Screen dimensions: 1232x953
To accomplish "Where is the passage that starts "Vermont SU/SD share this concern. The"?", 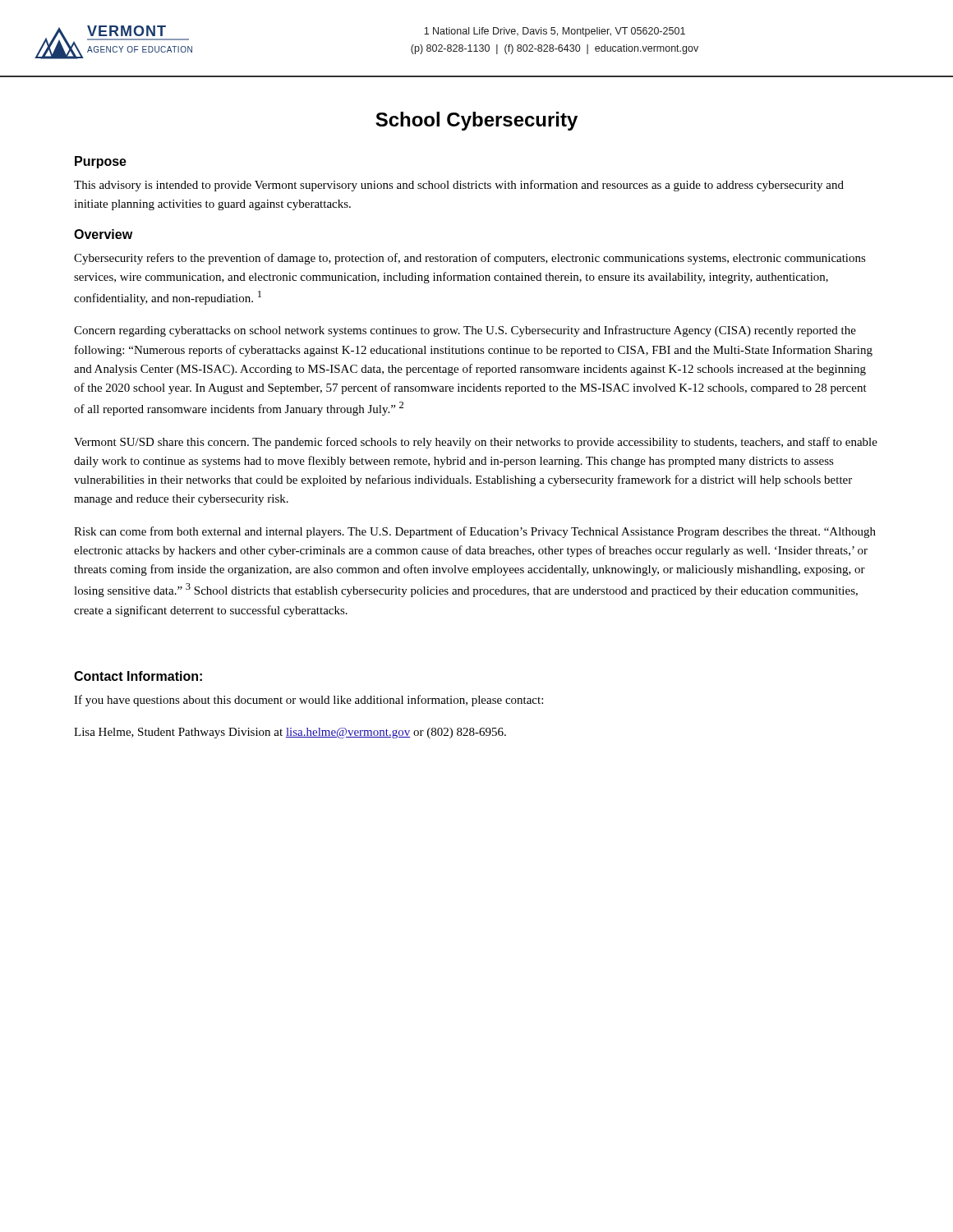I will [476, 470].
